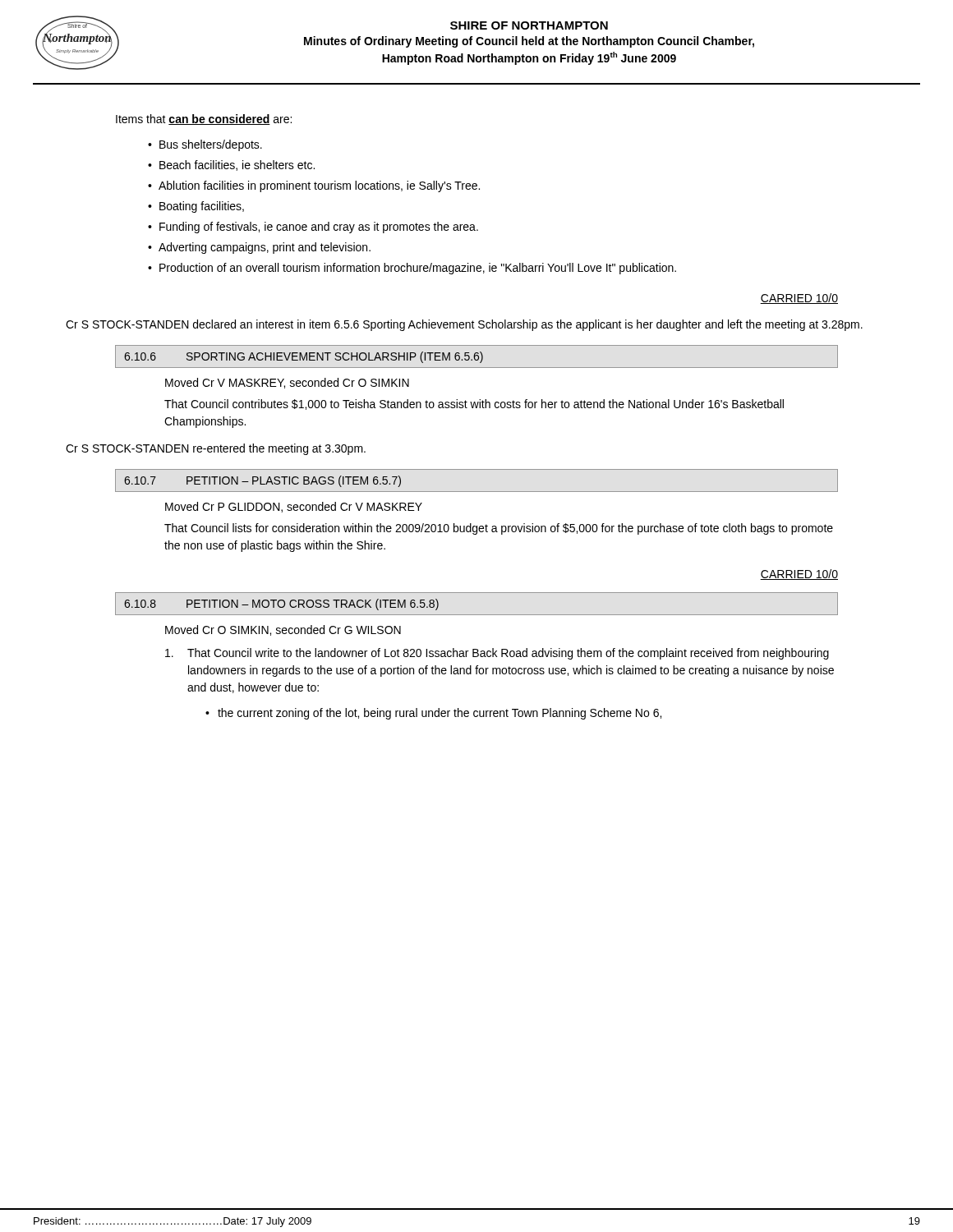This screenshot has height=1232, width=953.
Task: Where is the passage that starts "Moved Cr P GLIDDON, seconded"?
Action: (293, 507)
